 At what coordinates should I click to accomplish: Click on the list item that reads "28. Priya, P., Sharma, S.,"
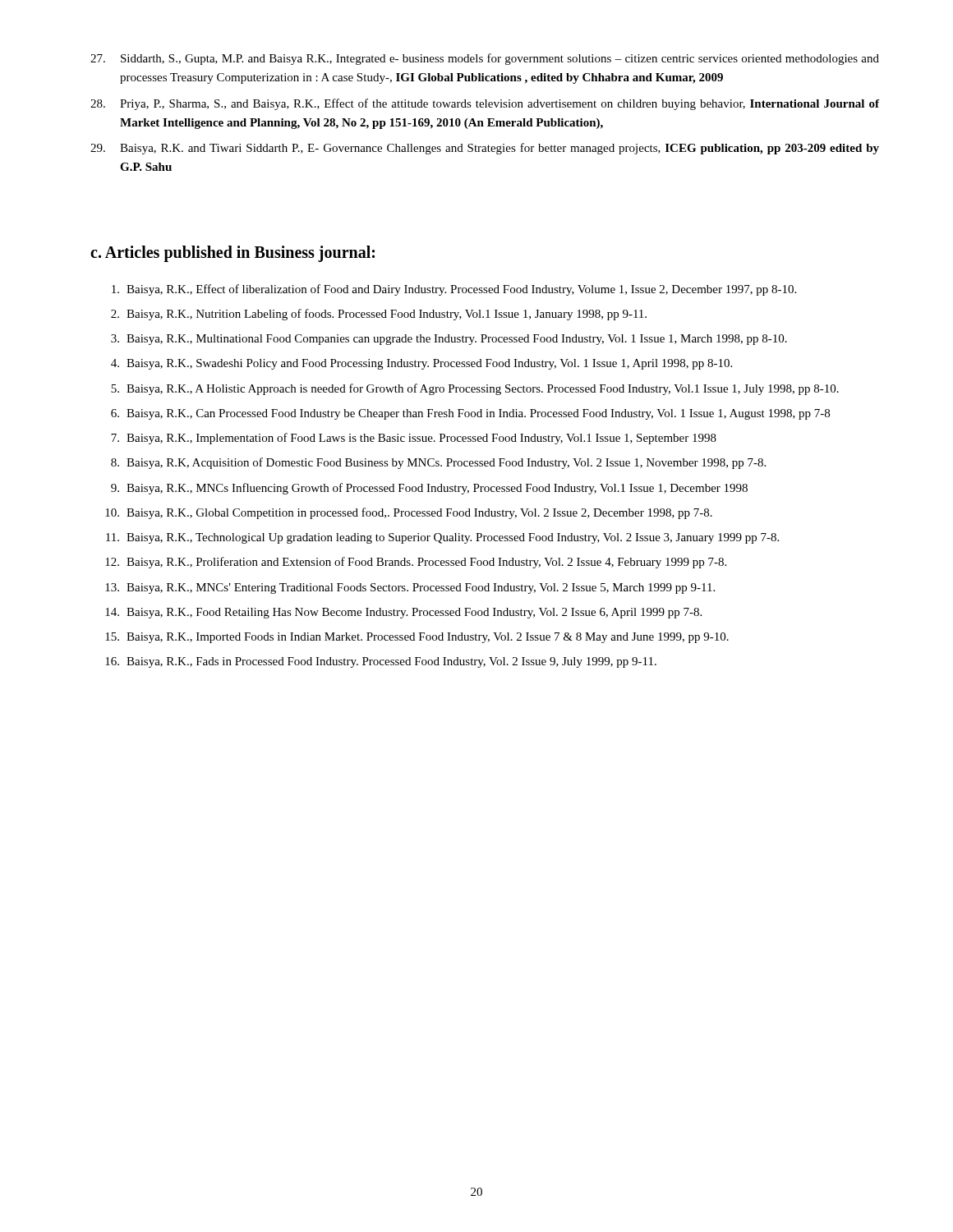tap(485, 113)
